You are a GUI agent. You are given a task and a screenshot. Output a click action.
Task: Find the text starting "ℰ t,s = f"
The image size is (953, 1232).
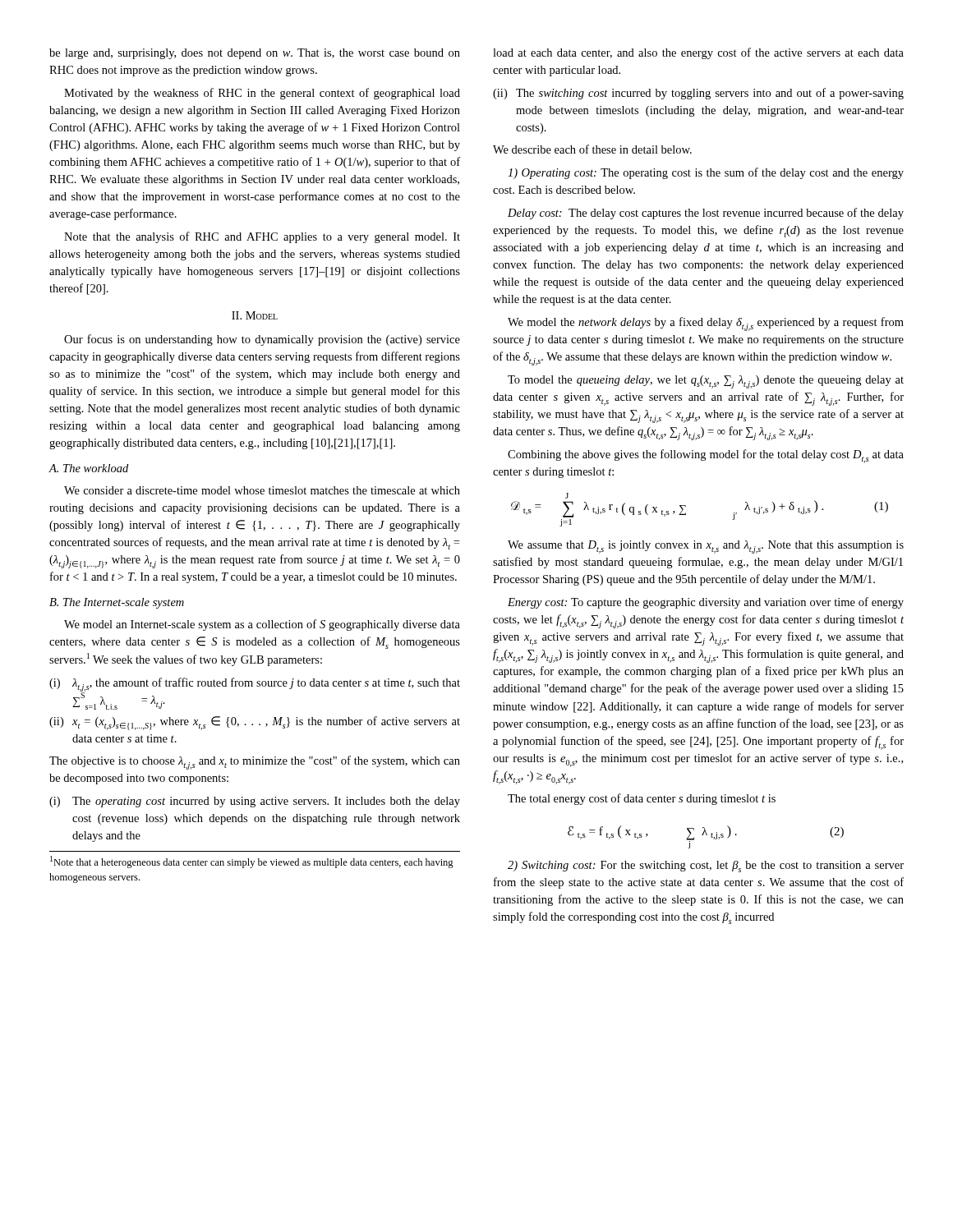[698, 832]
